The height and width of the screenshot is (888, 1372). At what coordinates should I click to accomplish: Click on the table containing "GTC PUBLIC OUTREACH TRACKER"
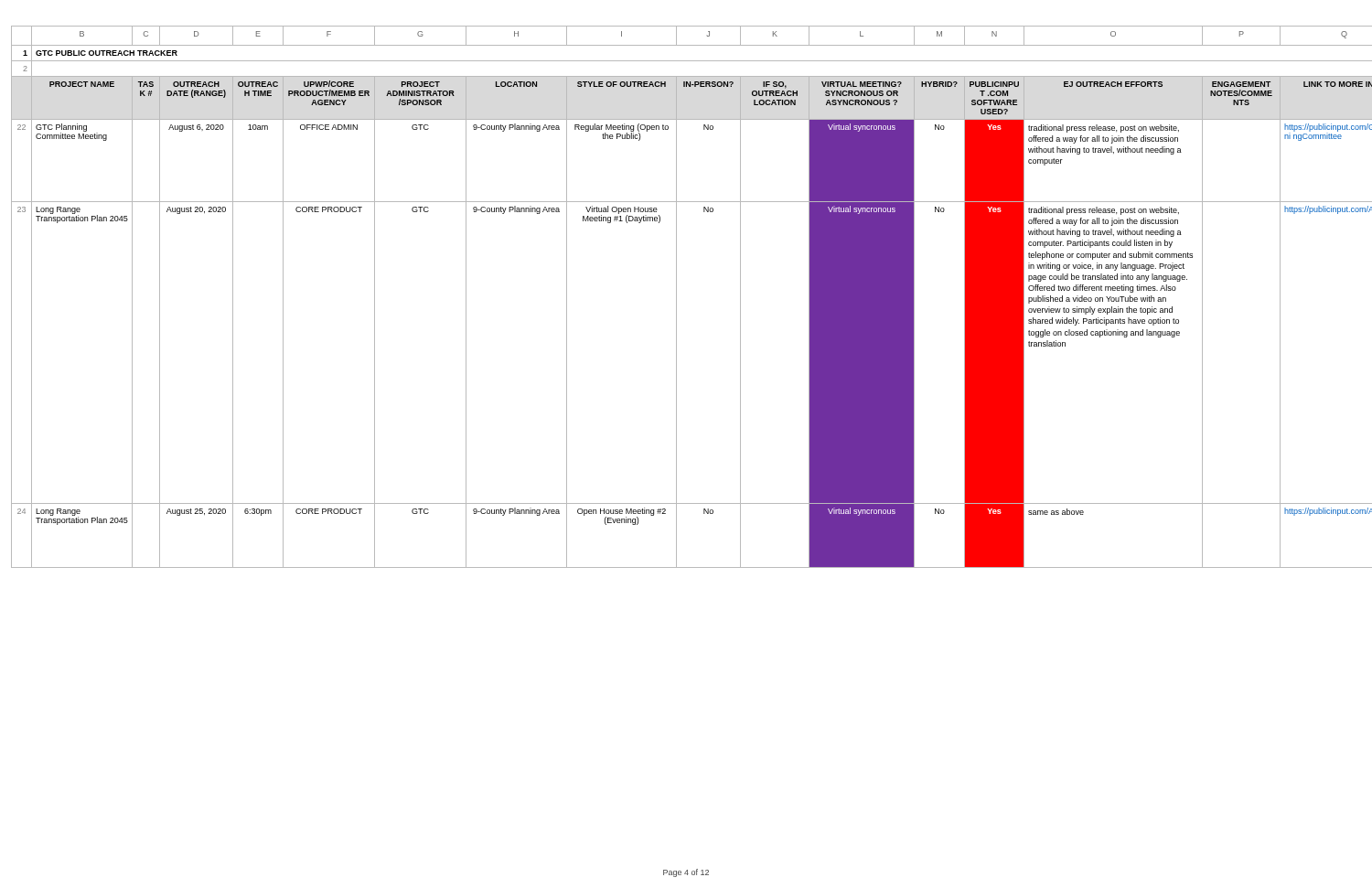pyautogui.click(x=686, y=297)
